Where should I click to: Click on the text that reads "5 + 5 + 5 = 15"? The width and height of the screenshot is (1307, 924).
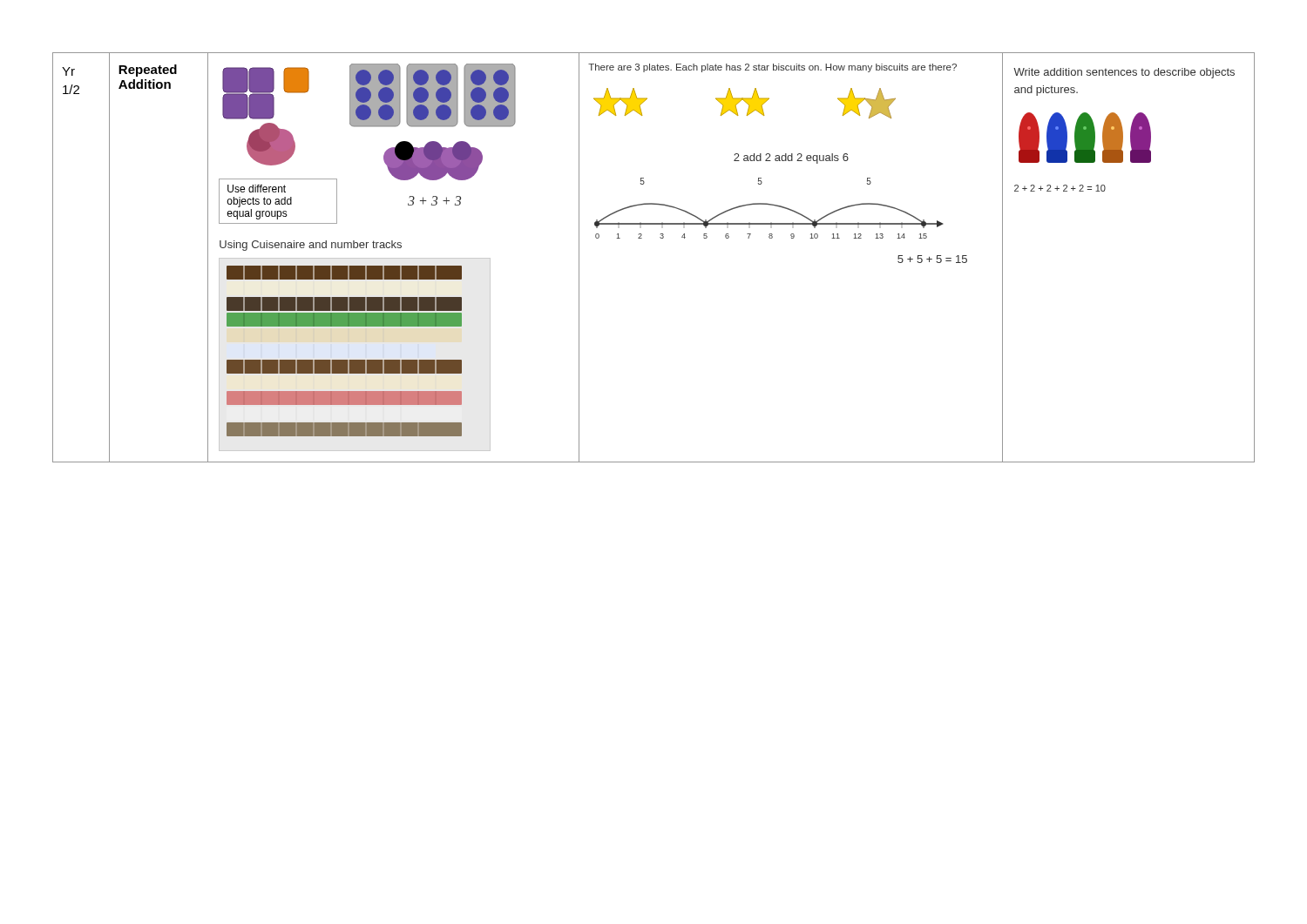click(932, 259)
